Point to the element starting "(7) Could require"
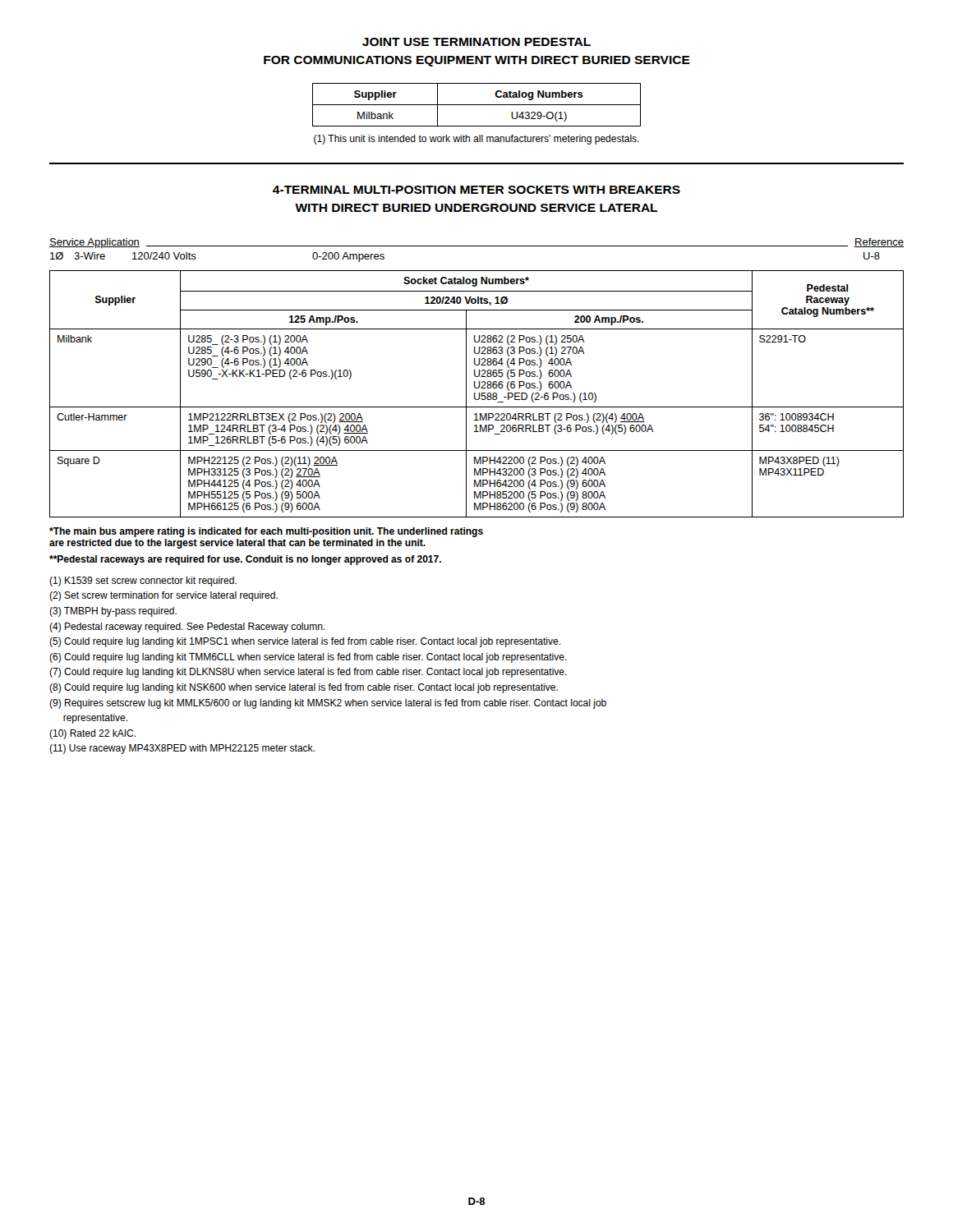Image resolution: width=953 pixels, height=1232 pixels. tap(308, 672)
